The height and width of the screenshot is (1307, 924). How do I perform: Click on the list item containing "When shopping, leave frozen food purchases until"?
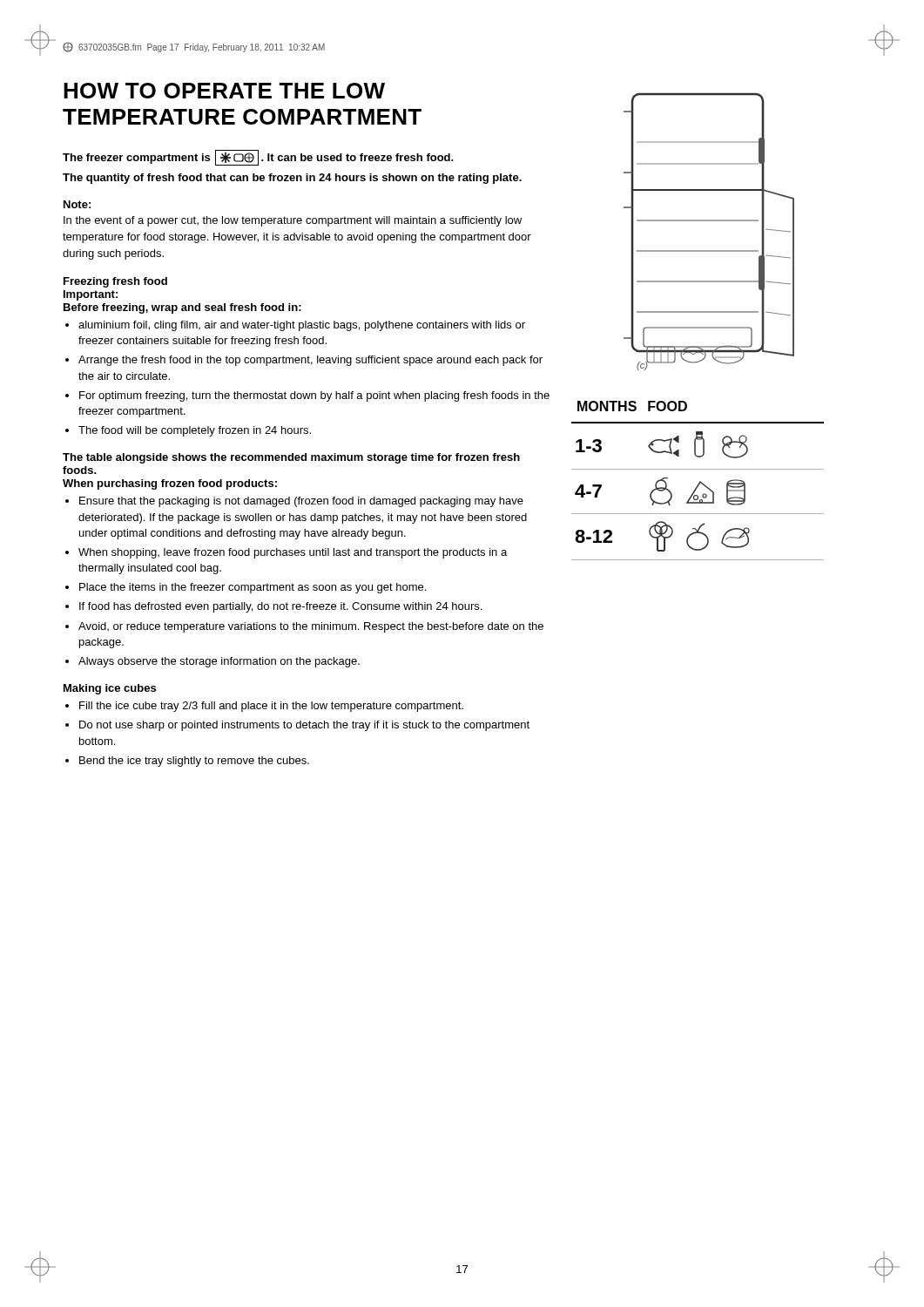pyautogui.click(x=293, y=560)
